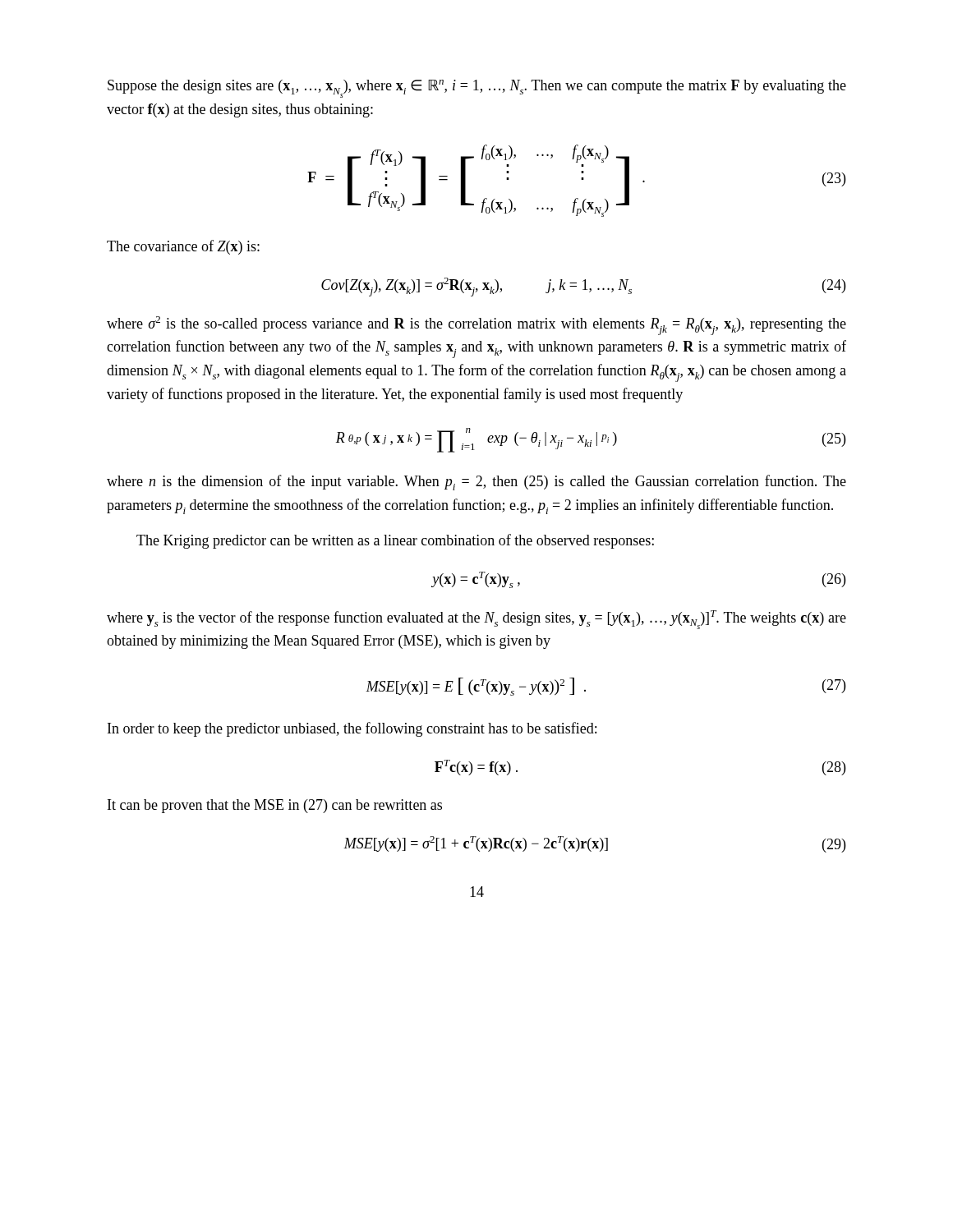Where is the formula that starts "Rθ,p(xj, xk) = ∏ n i=1 exp"?

591,438
